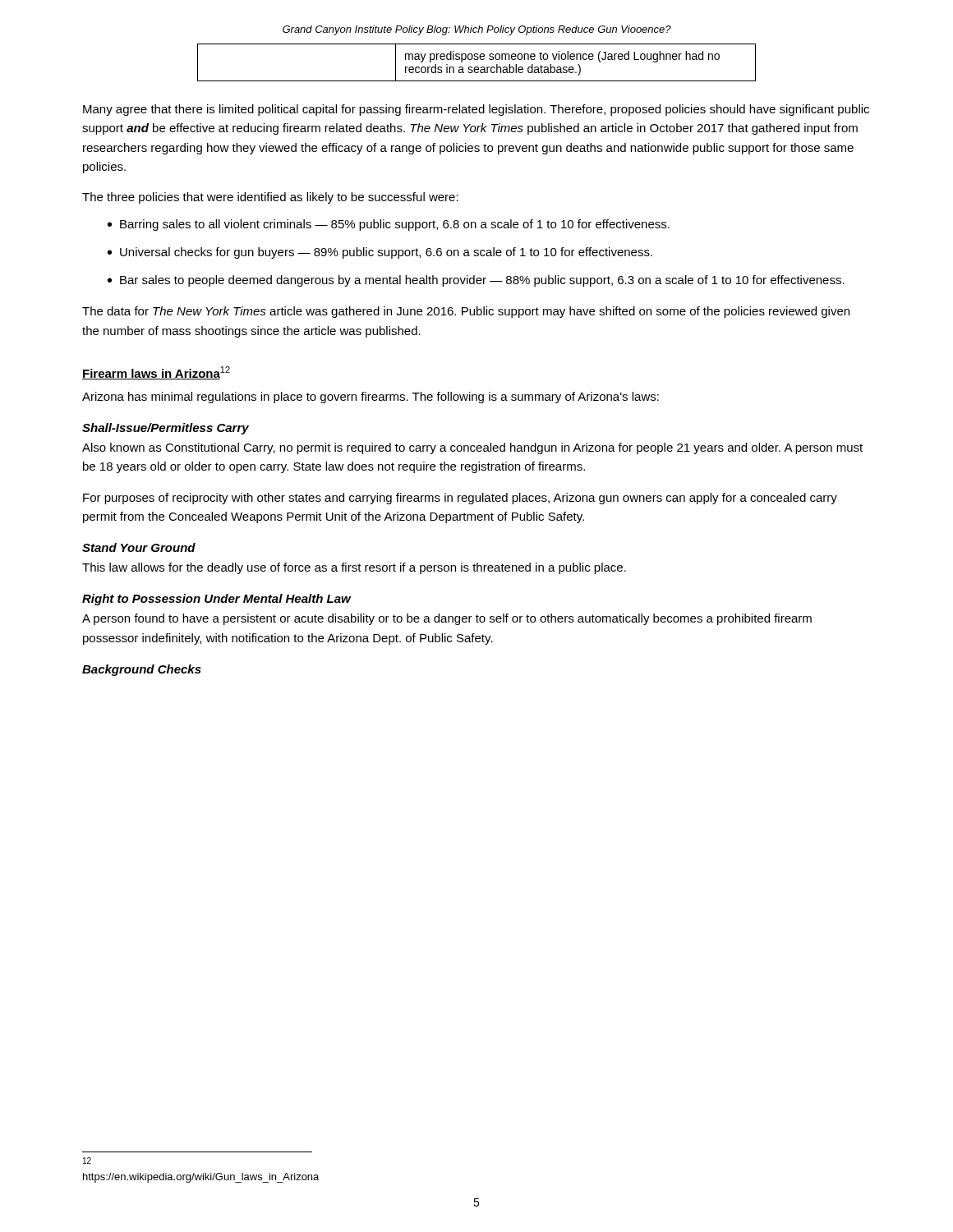Select the text block that says "The data for The New York"
This screenshot has height=1232, width=953.
pos(466,321)
